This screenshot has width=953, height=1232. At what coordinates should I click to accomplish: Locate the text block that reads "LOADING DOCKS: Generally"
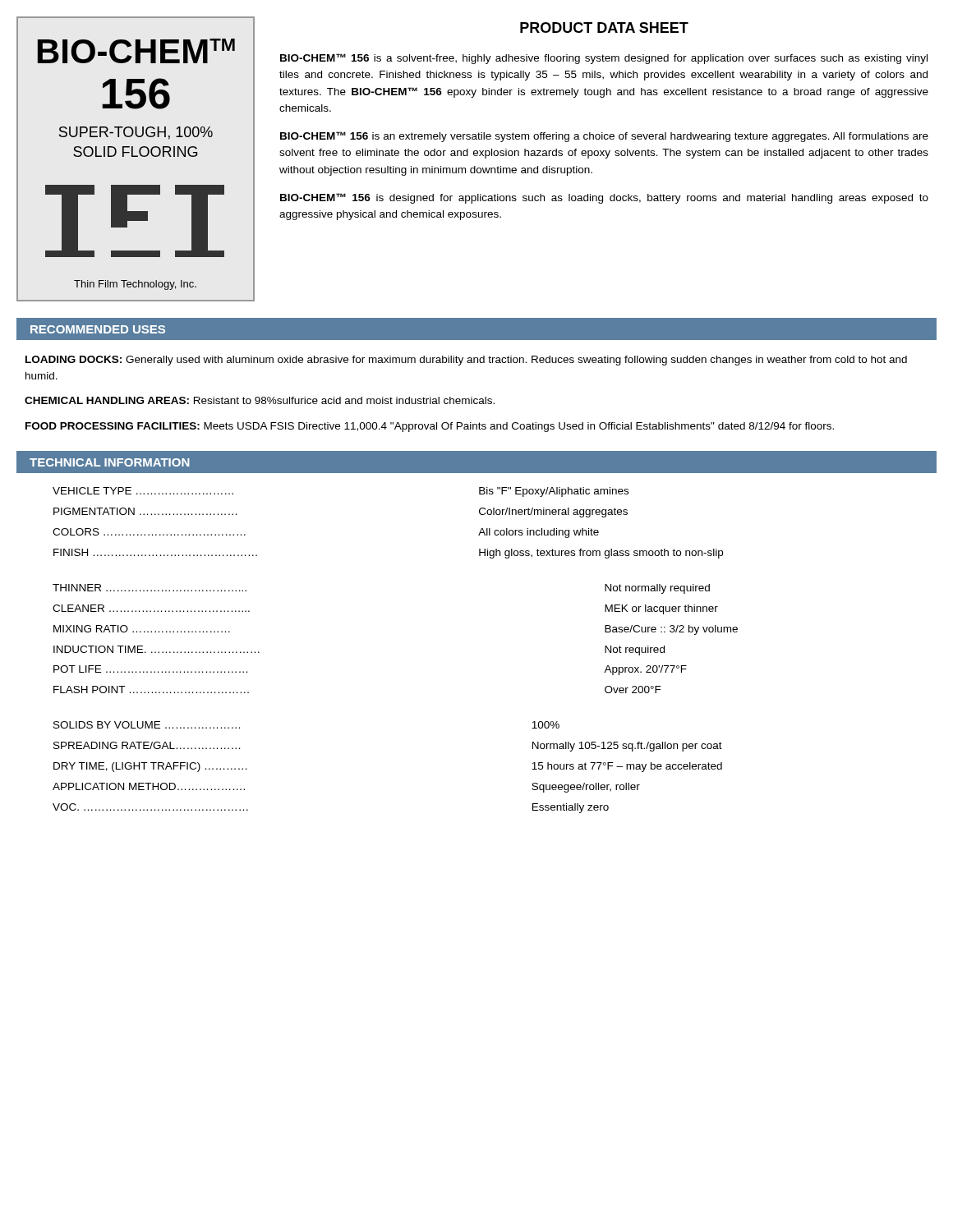(476, 368)
